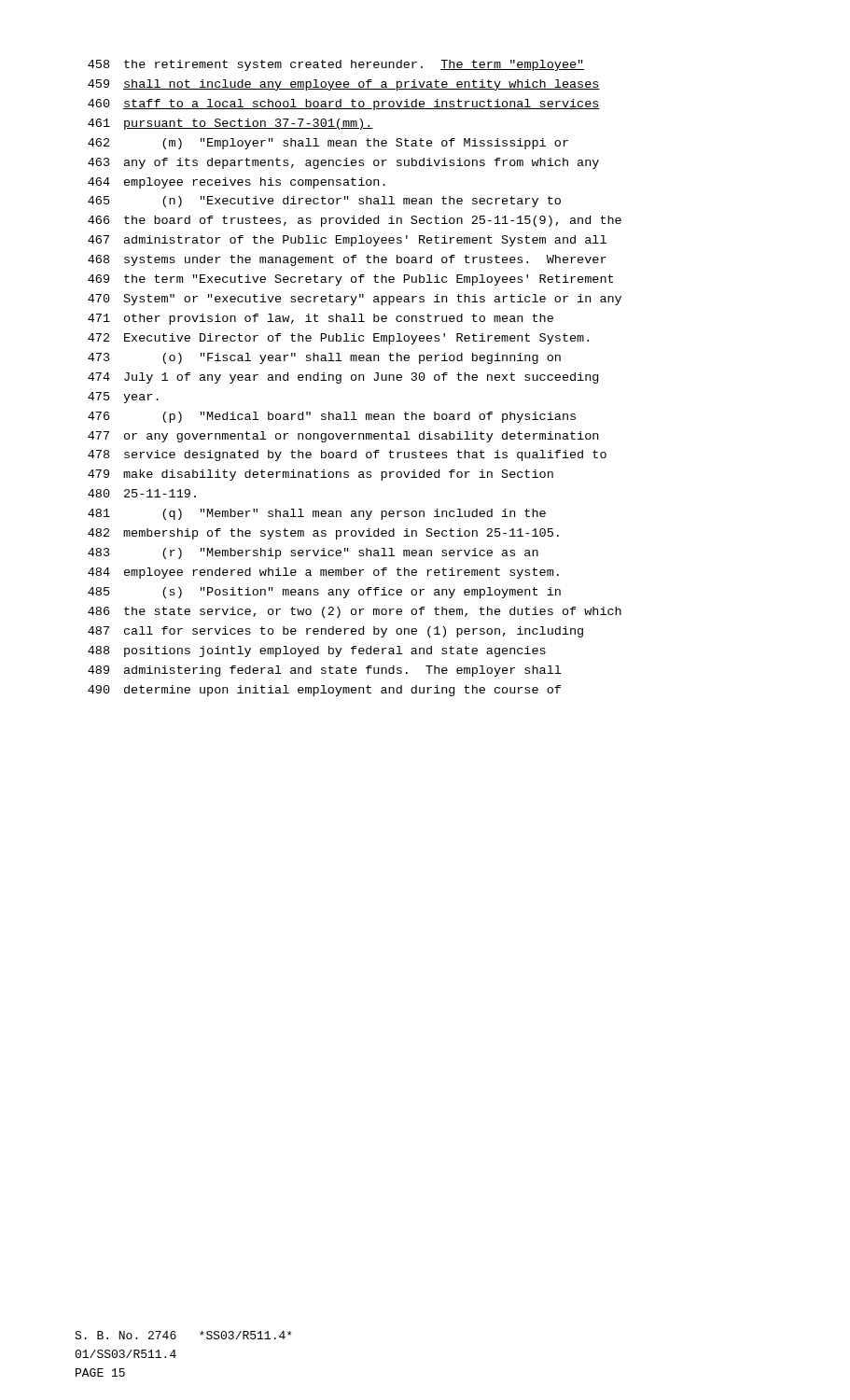Where is the passage that starts "458 the retirement system"?

click(425, 66)
